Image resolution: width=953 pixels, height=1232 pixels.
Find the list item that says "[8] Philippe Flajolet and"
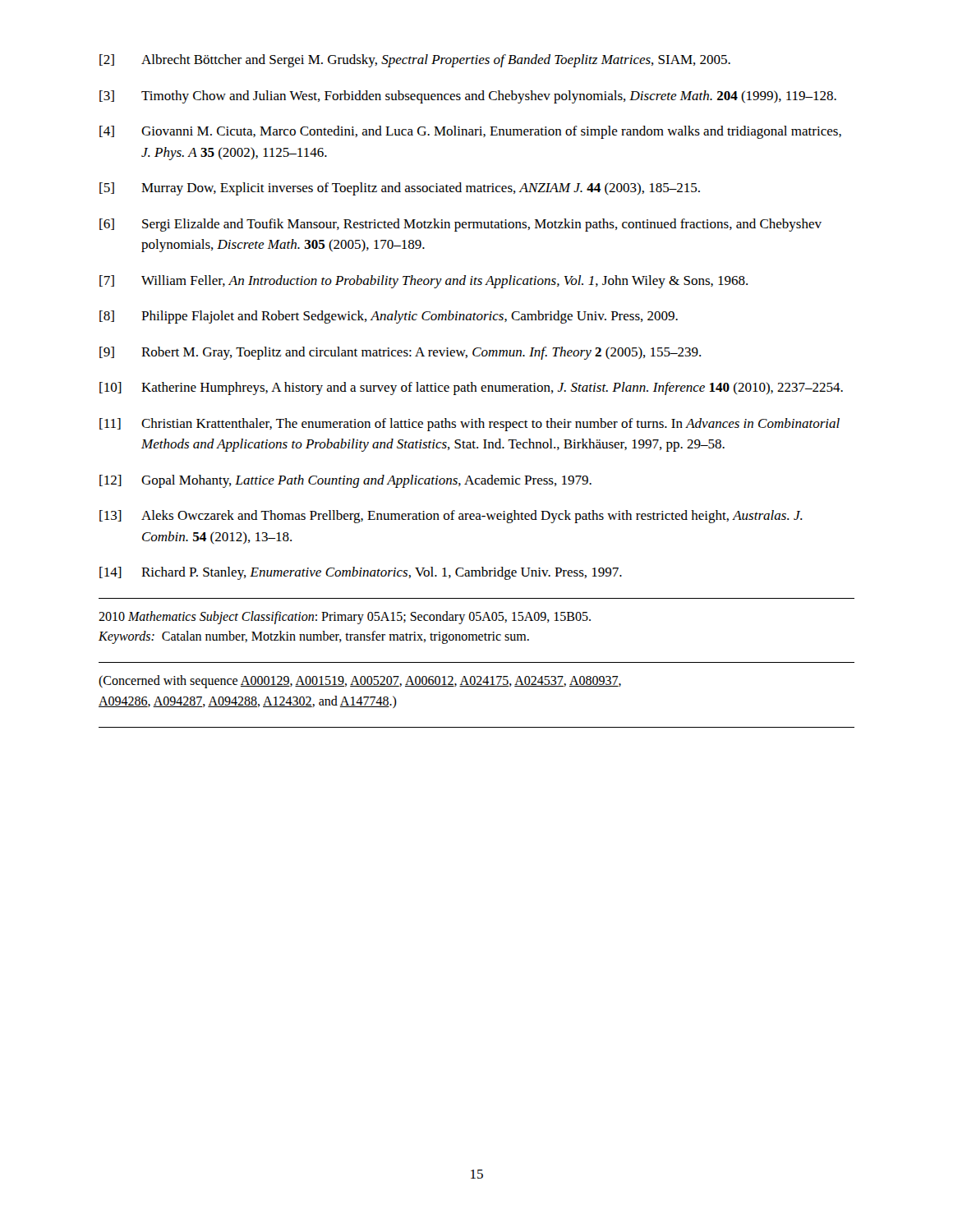(476, 316)
